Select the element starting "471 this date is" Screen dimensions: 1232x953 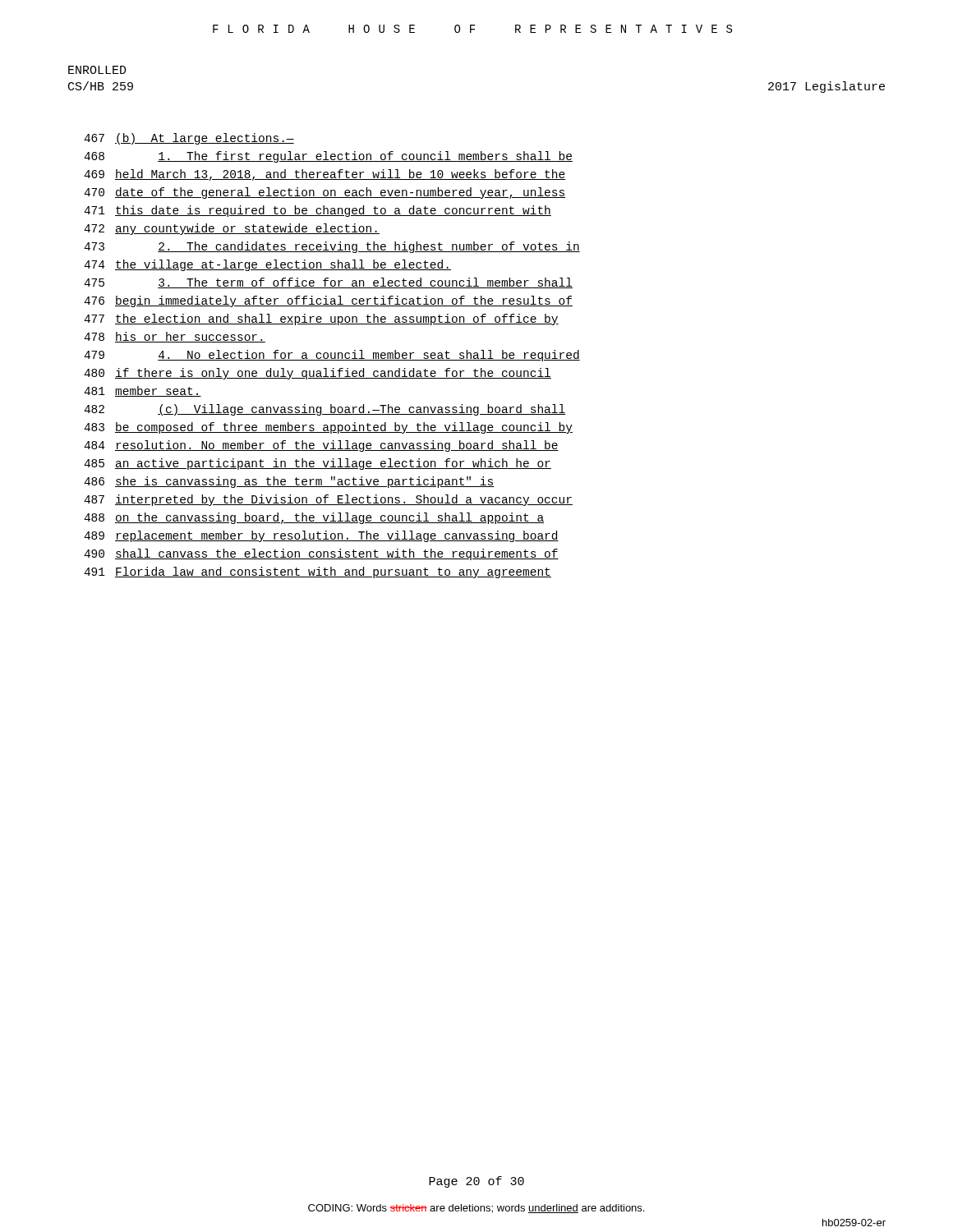click(476, 211)
